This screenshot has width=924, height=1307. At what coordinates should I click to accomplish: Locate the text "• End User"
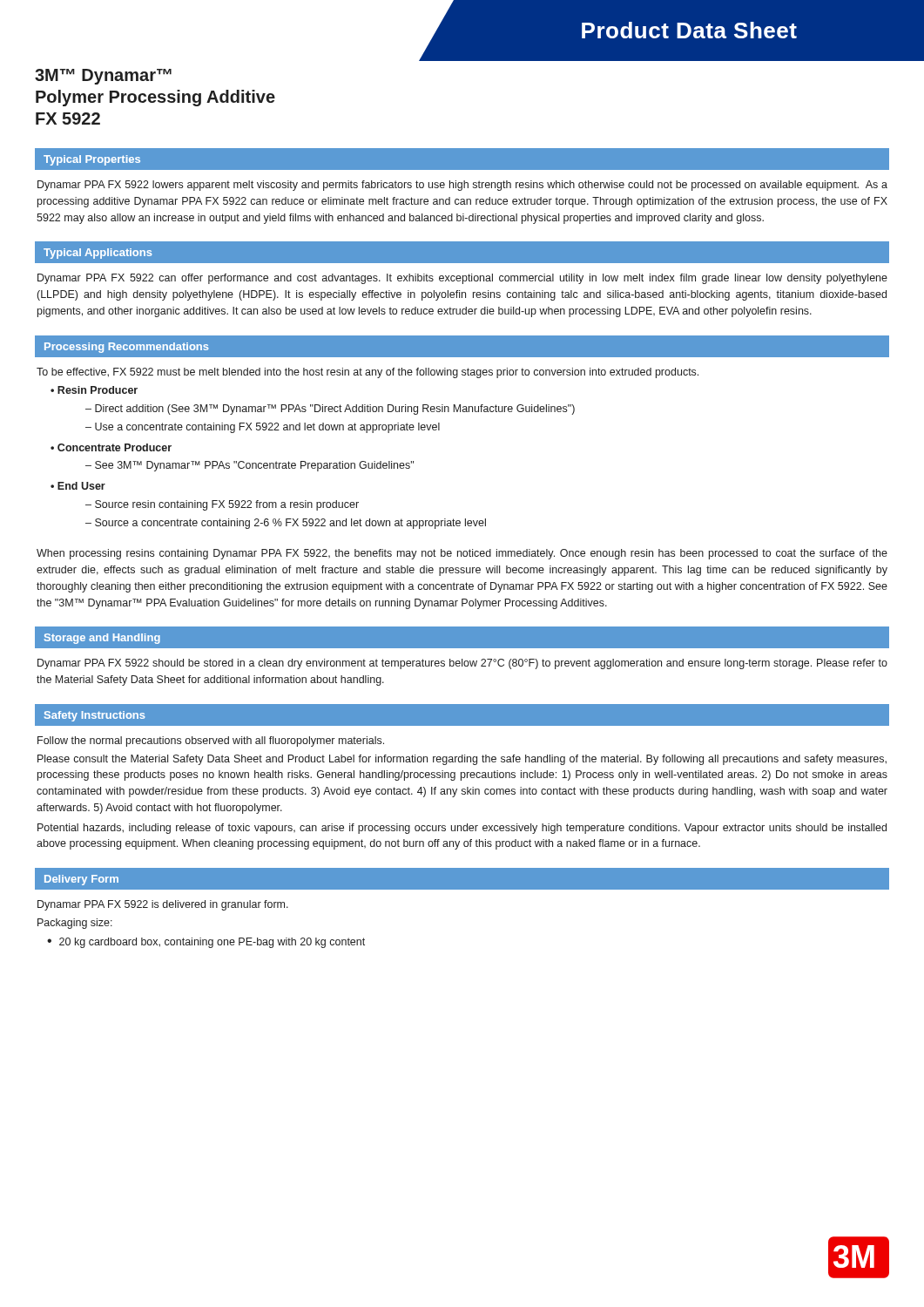[78, 486]
